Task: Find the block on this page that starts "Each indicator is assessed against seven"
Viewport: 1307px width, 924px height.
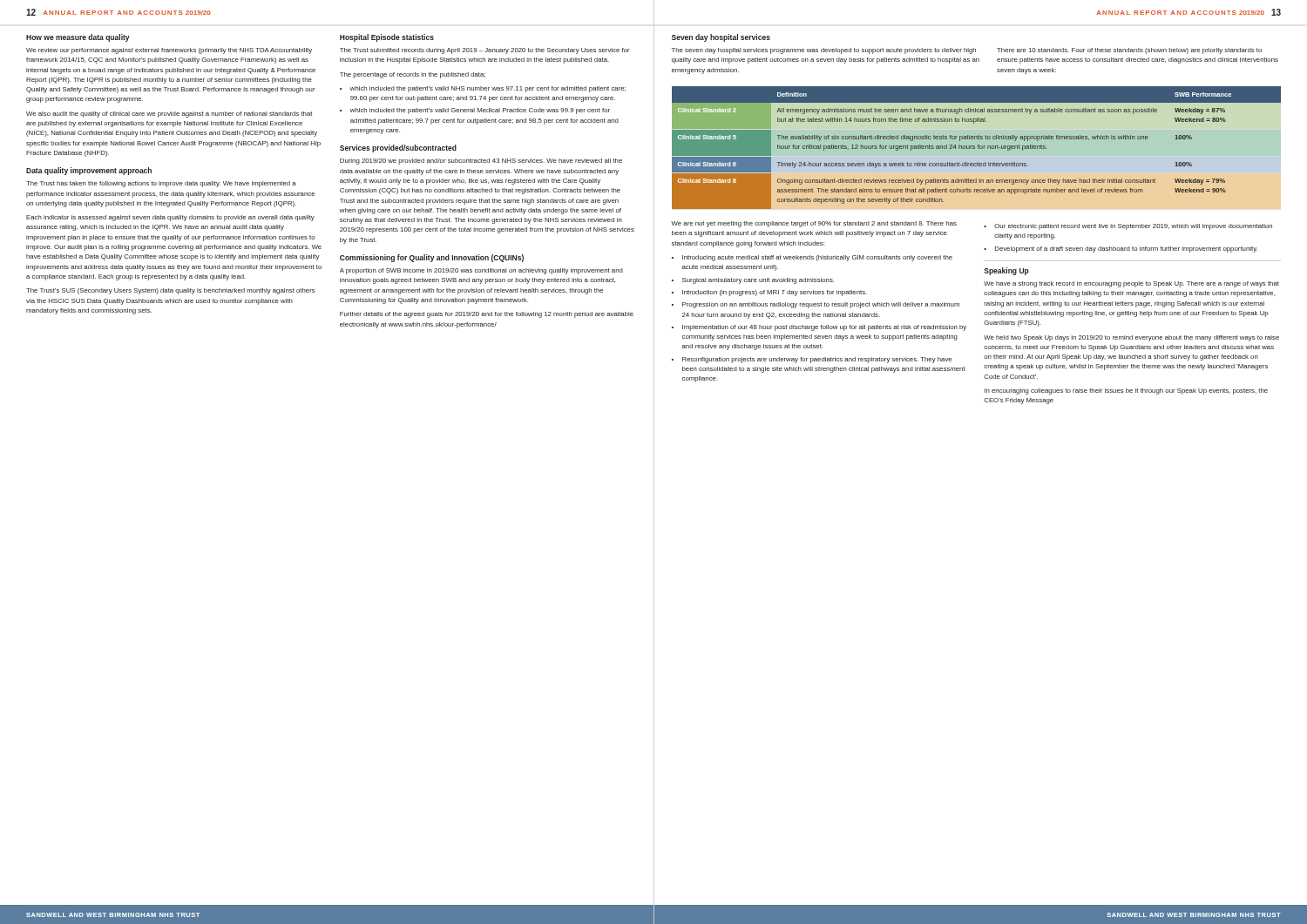Action: coord(174,247)
